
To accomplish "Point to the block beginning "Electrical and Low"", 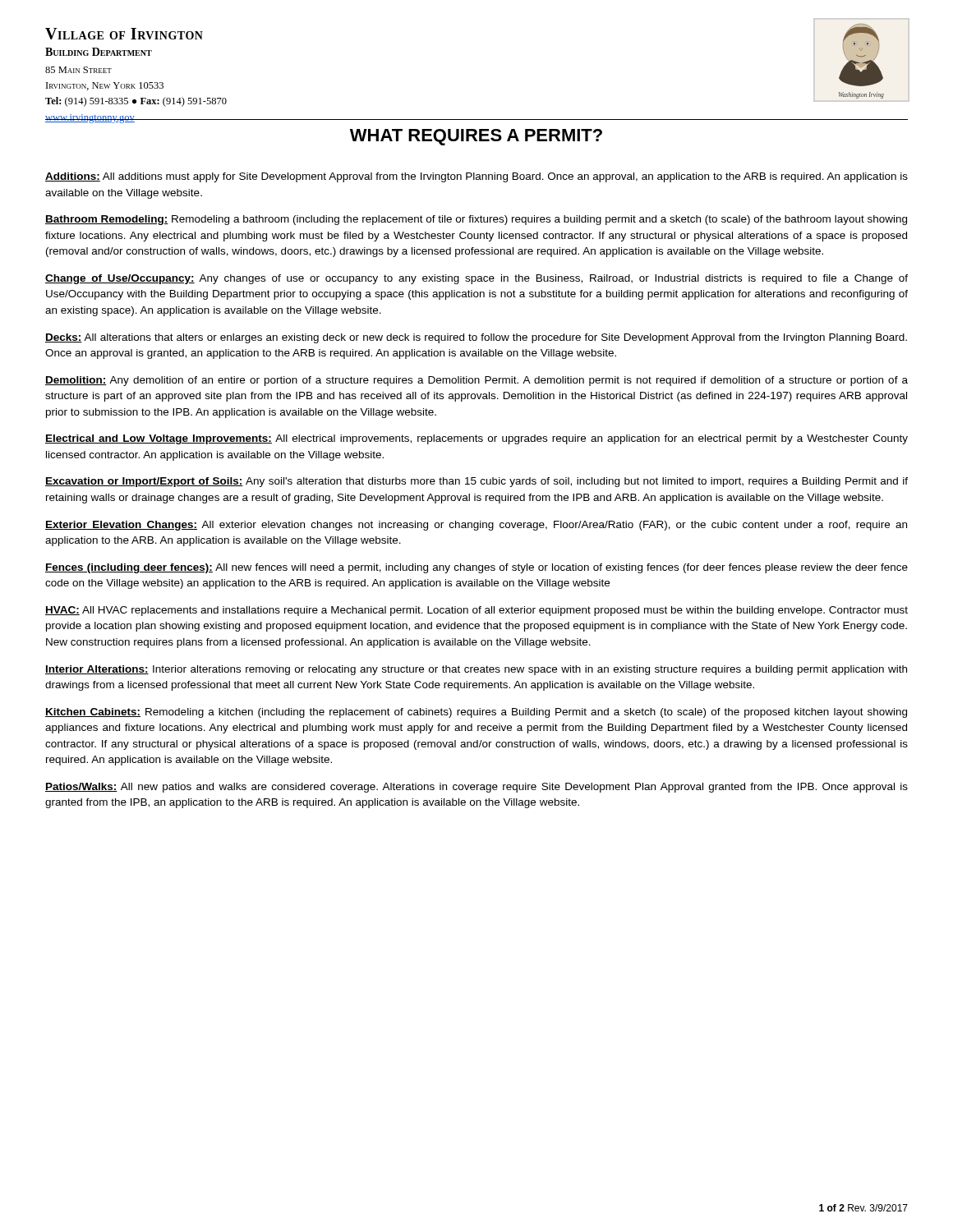I will coord(476,446).
